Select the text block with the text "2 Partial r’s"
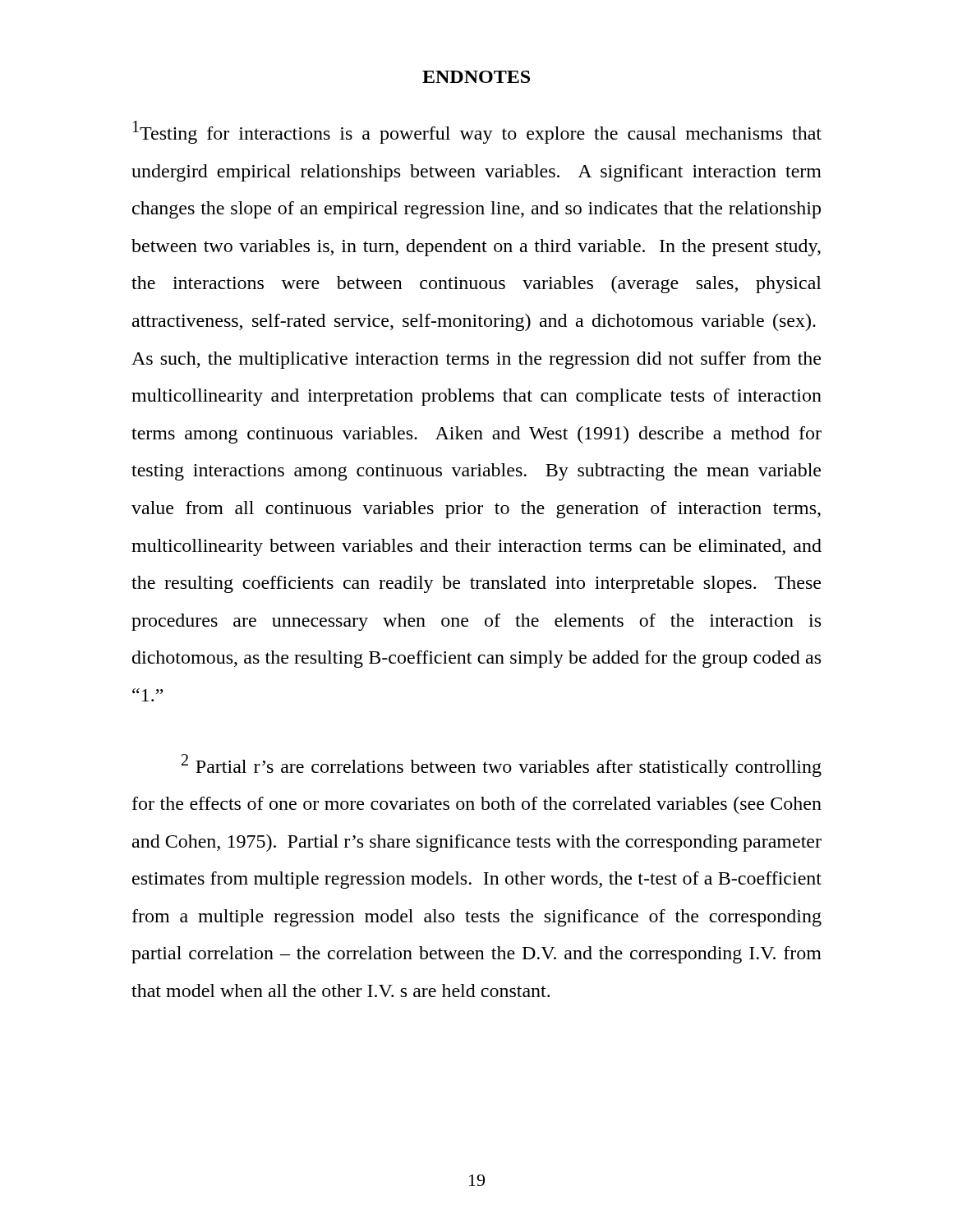The height and width of the screenshot is (1232, 953). tap(476, 877)
